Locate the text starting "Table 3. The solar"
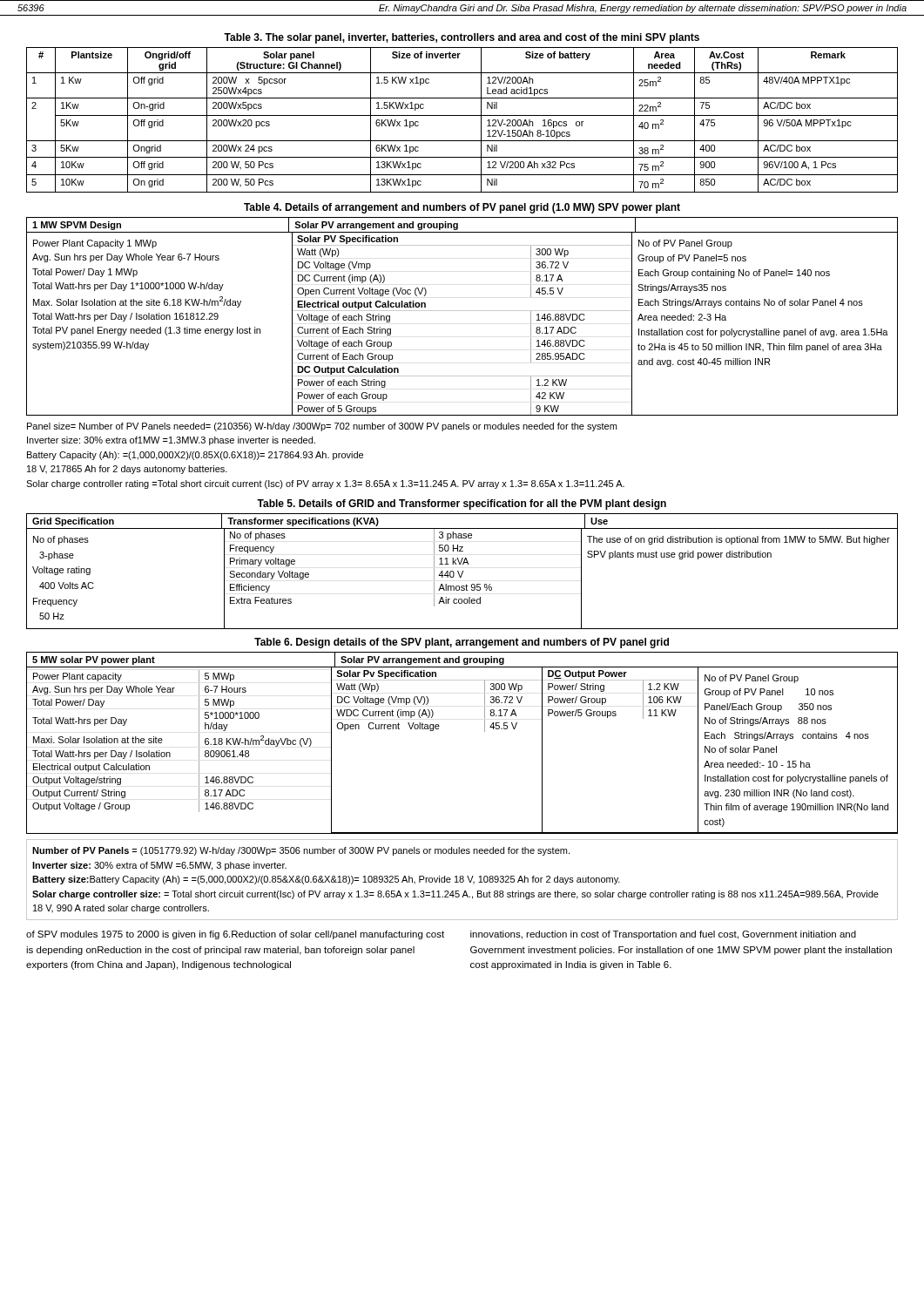Image resolution: width=924 pixels, height=1307 pixels. tap(462, 37)
